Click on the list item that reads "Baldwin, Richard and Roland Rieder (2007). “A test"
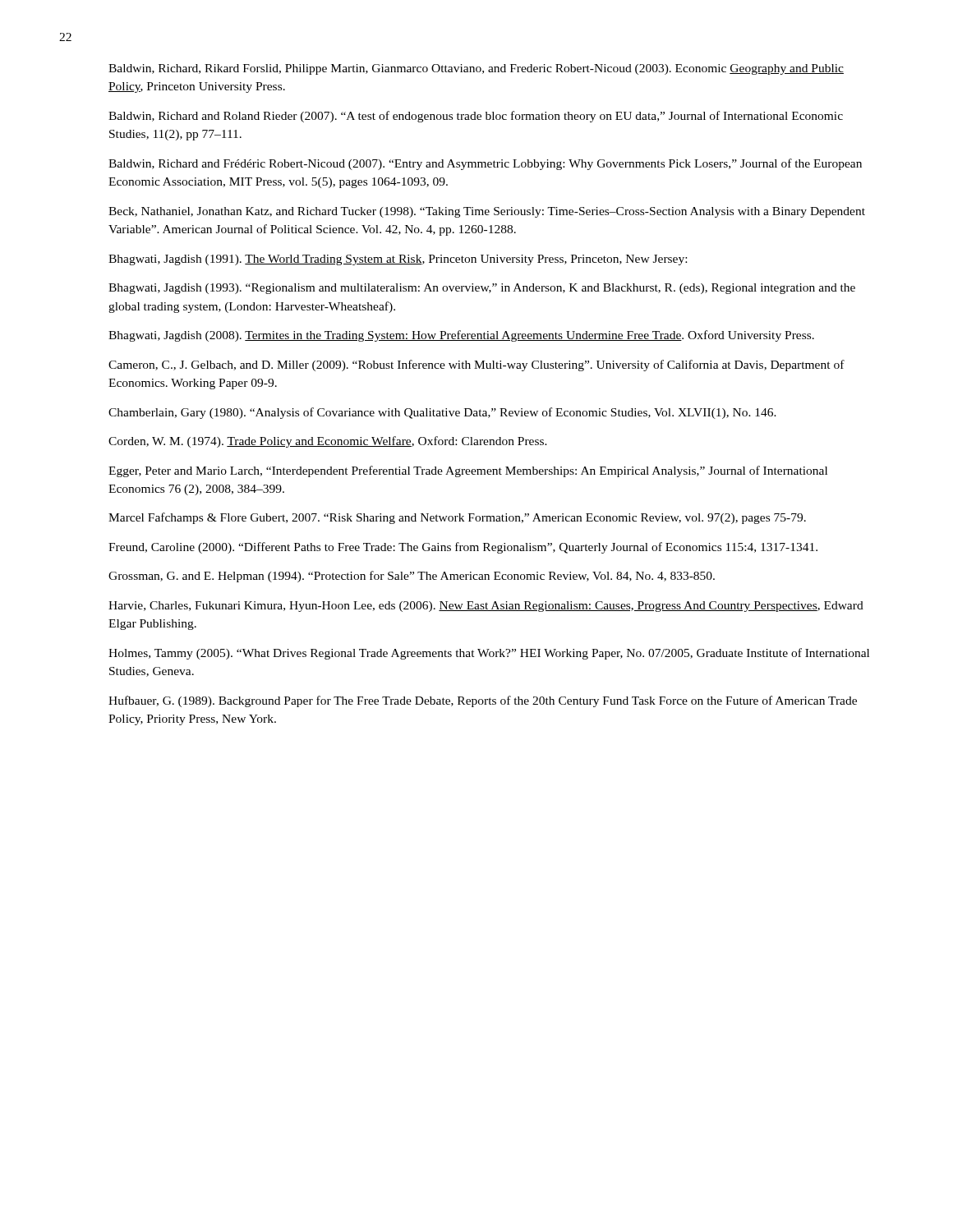Screen dimensions: 1232x953 pyautogui.click(x=476, y=125)
